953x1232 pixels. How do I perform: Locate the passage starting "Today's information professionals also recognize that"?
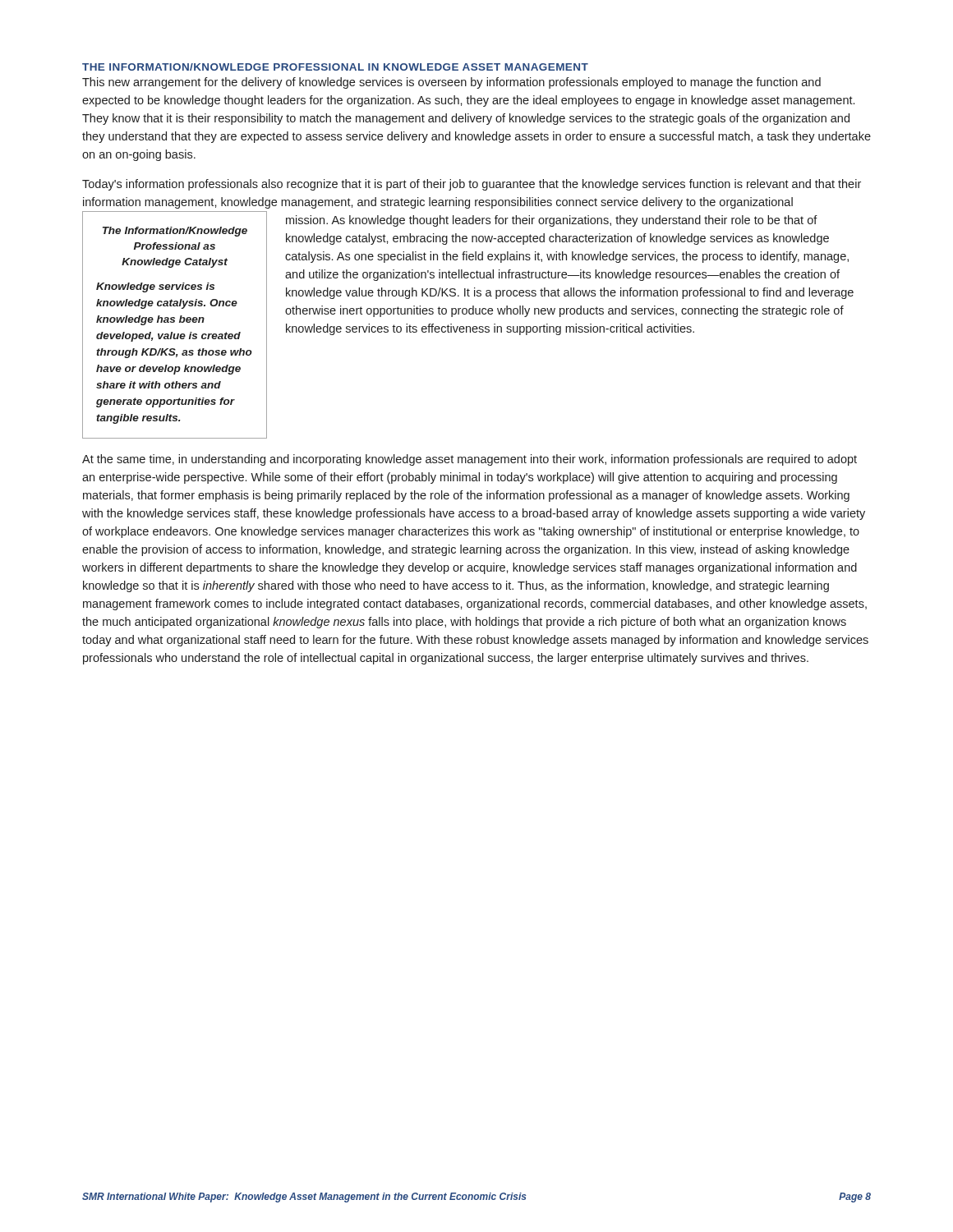click(x=472, y=193)
